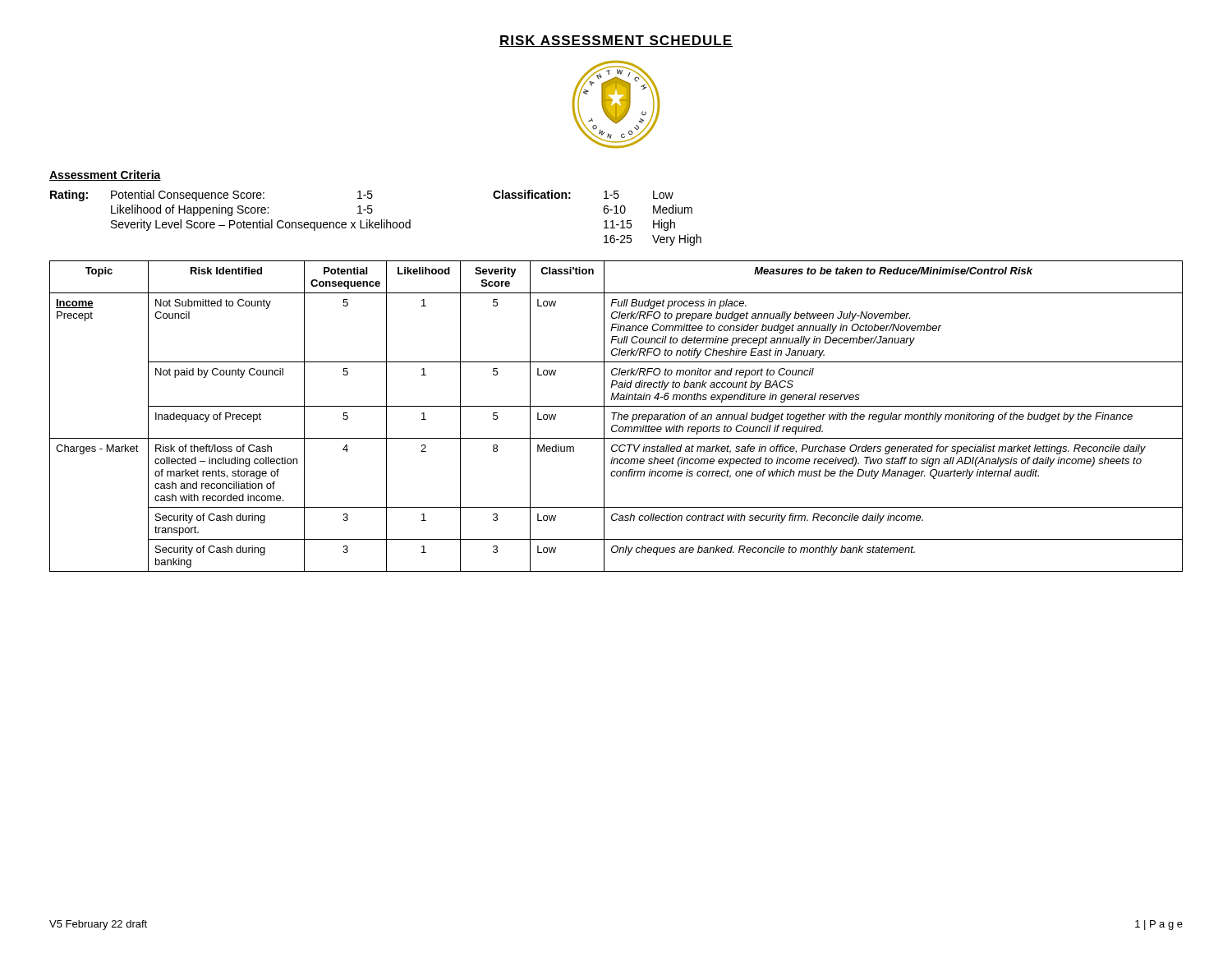The image size is (1232, 953).
Task: Find the section header
Action: click(x=105, y=175)
